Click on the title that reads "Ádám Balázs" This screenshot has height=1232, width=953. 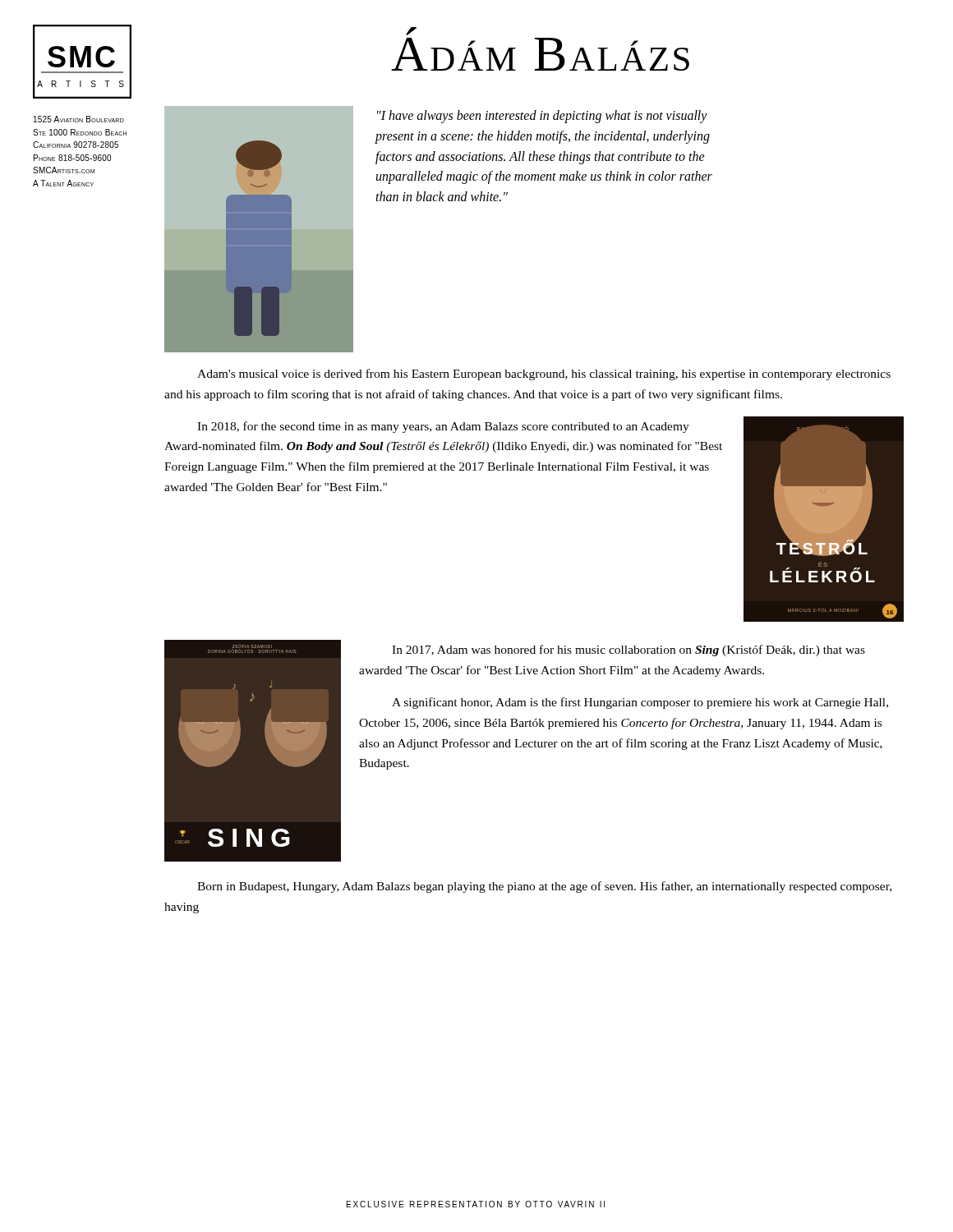[x=542, y=53]
